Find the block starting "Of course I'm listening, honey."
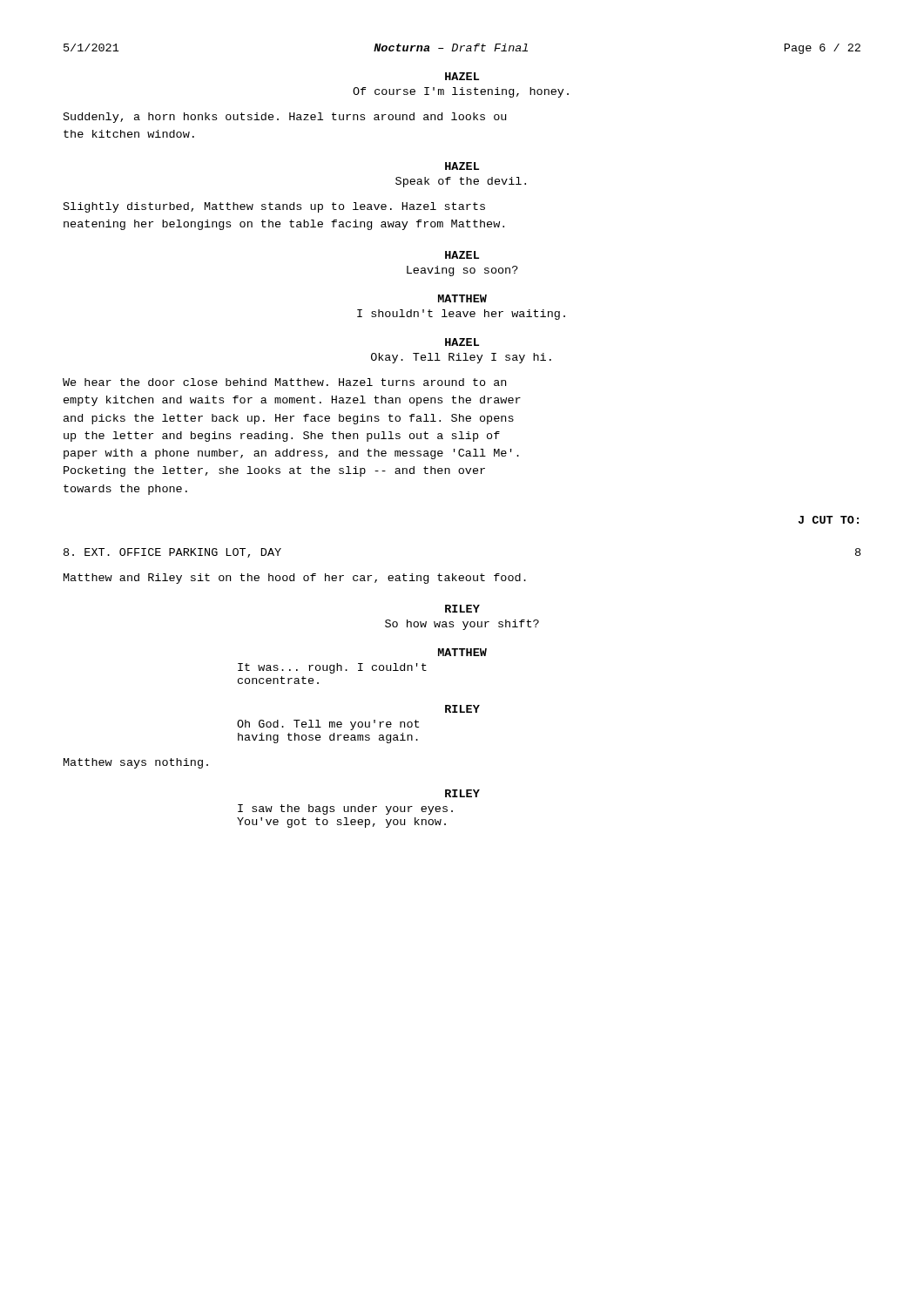Viewport: 924px width, 1307px height. point(462,92)
